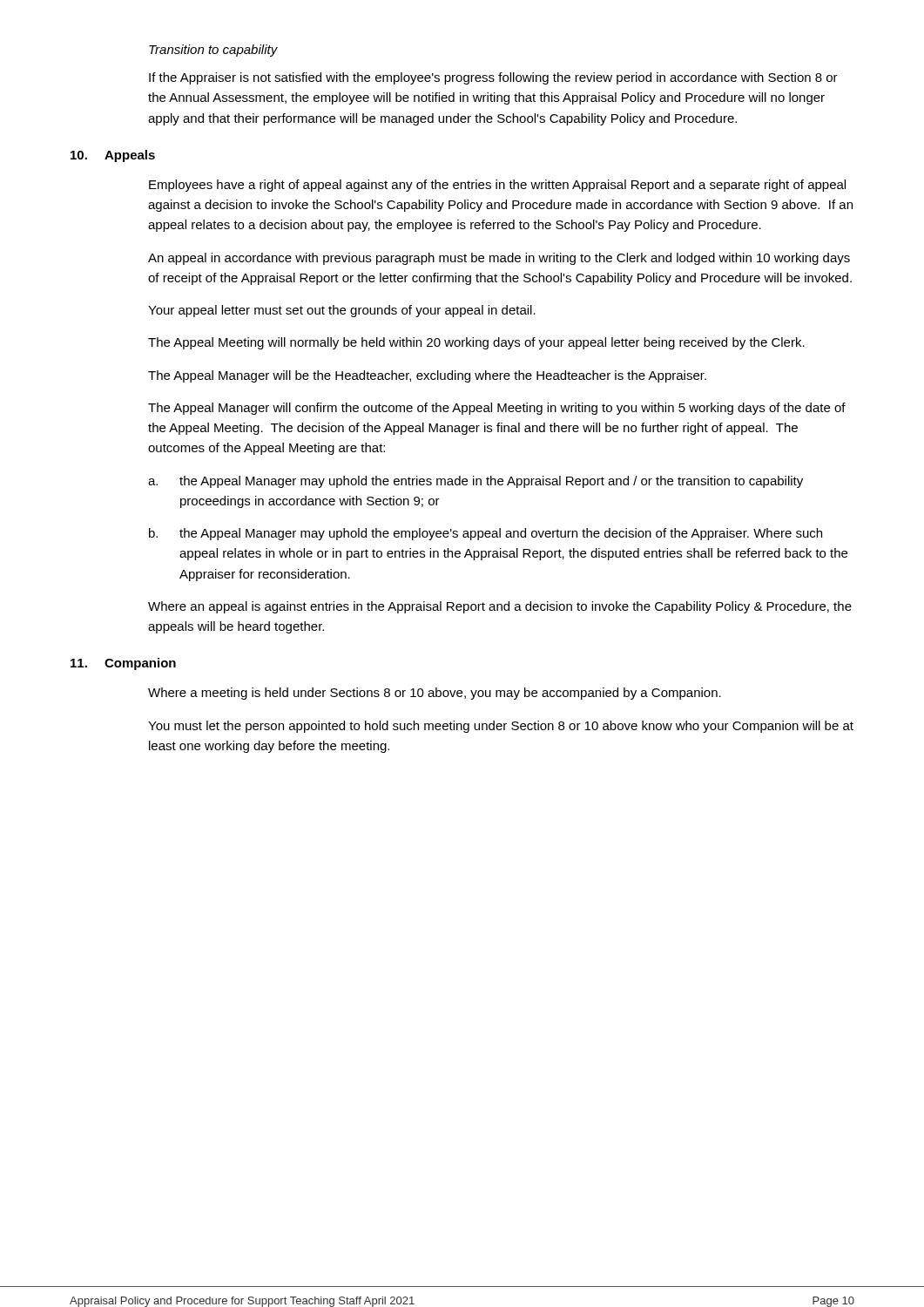The image size is (924, 1307).
Task: Find the text block containing "The Appeal Manager will confirm"
Action: [x=497, y=427]
